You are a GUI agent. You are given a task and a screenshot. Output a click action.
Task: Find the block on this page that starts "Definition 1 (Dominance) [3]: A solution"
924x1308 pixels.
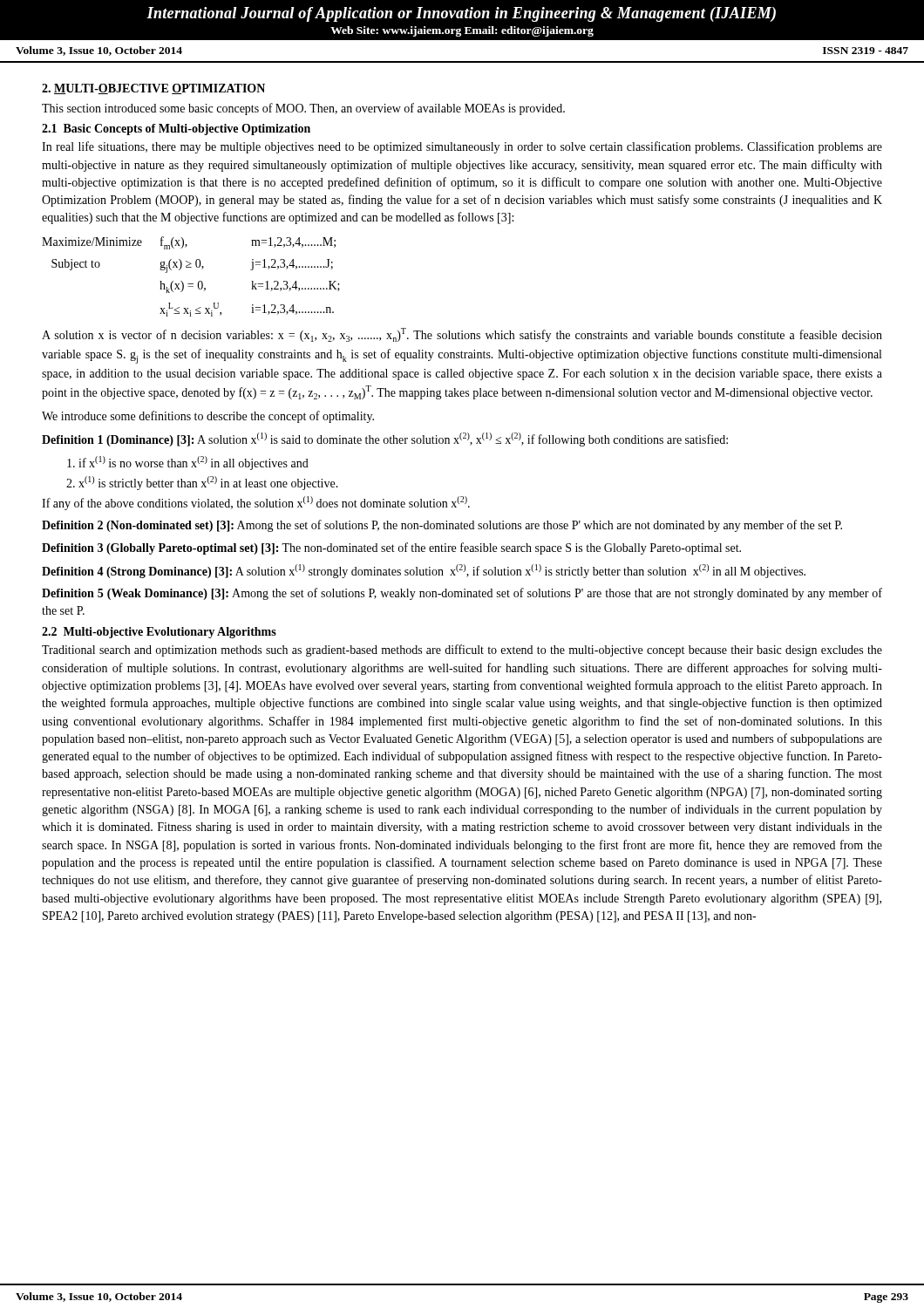pyautogui.click(x=462, y=440)
